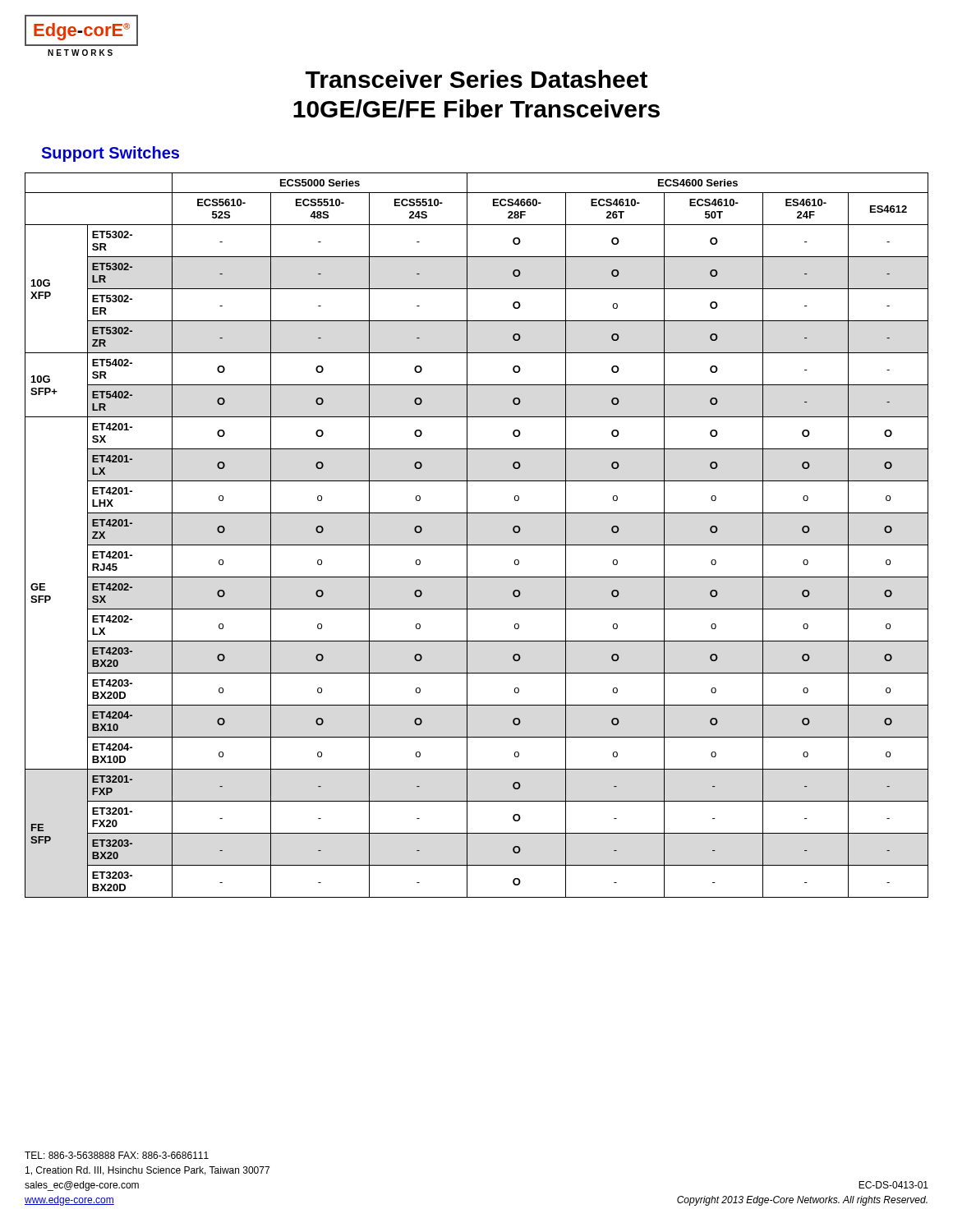Click on the title that reads "Transceiver Series Datasheet"
The height and width of the screenshot is (1232, 953).
pos(476,94)
